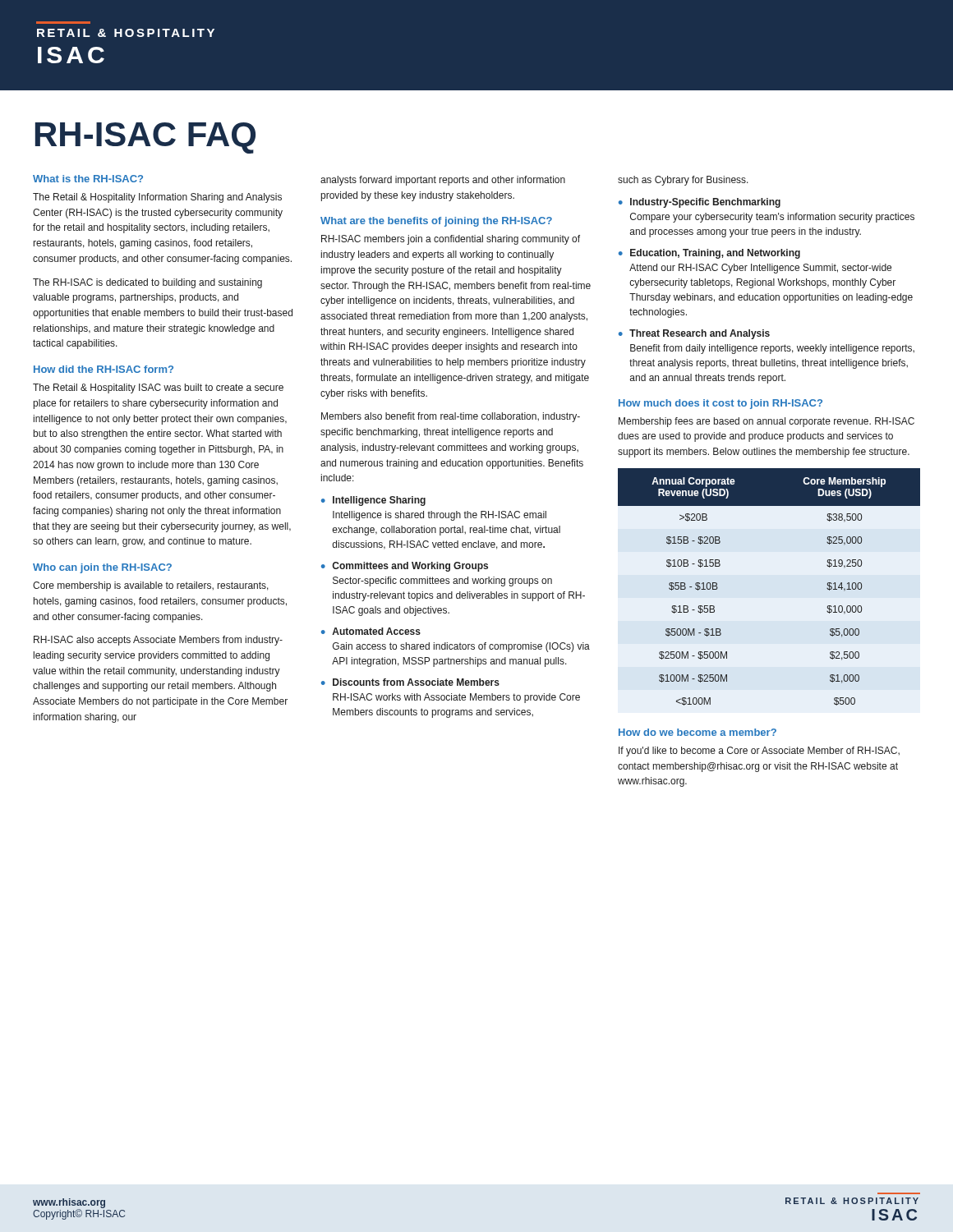This screenshot has height=1232, width=953.
Task: Click where it says "RH-ISAC FAQ"
Action: (145, 134)
